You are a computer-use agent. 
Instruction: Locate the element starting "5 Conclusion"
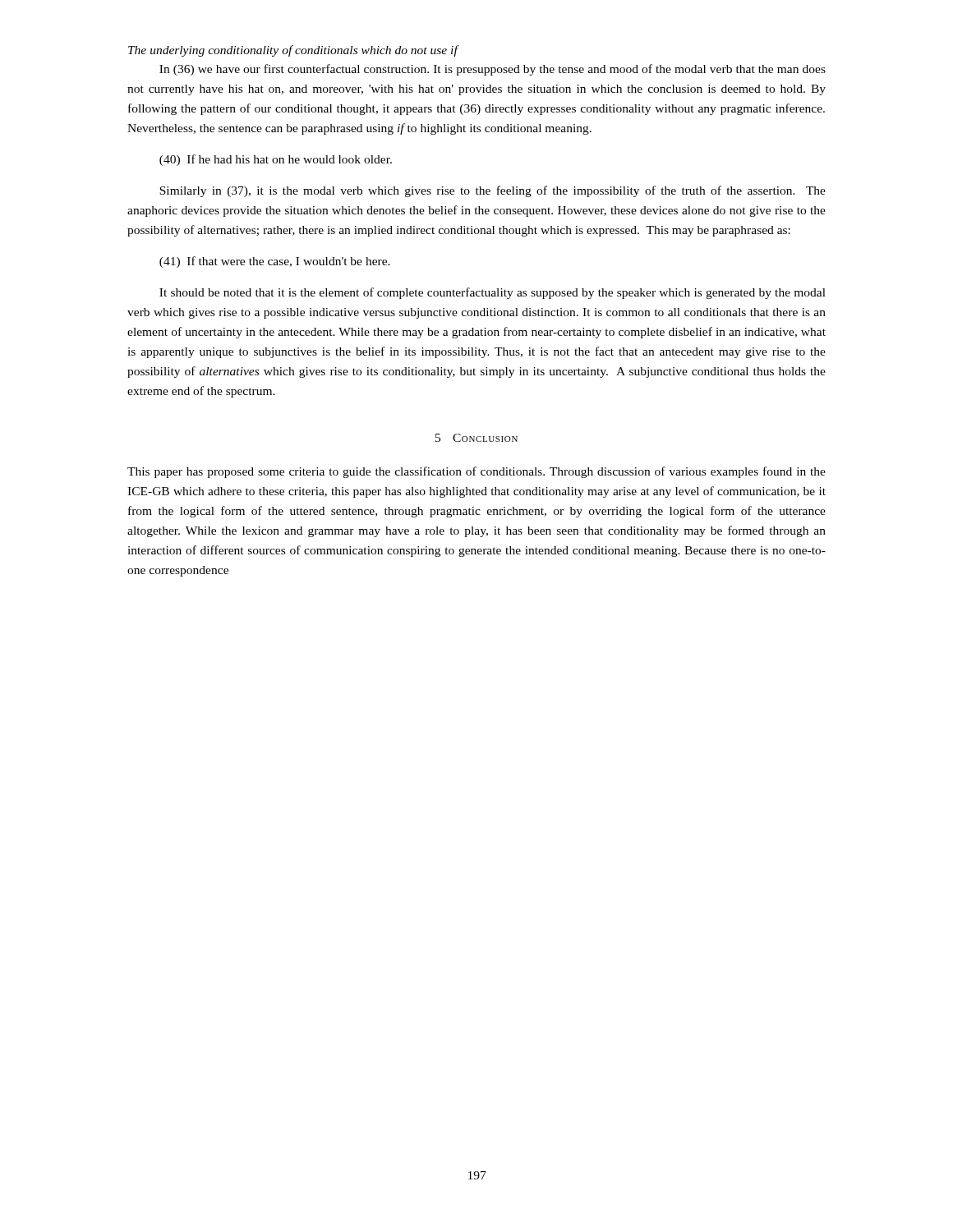tap(476, 438)
